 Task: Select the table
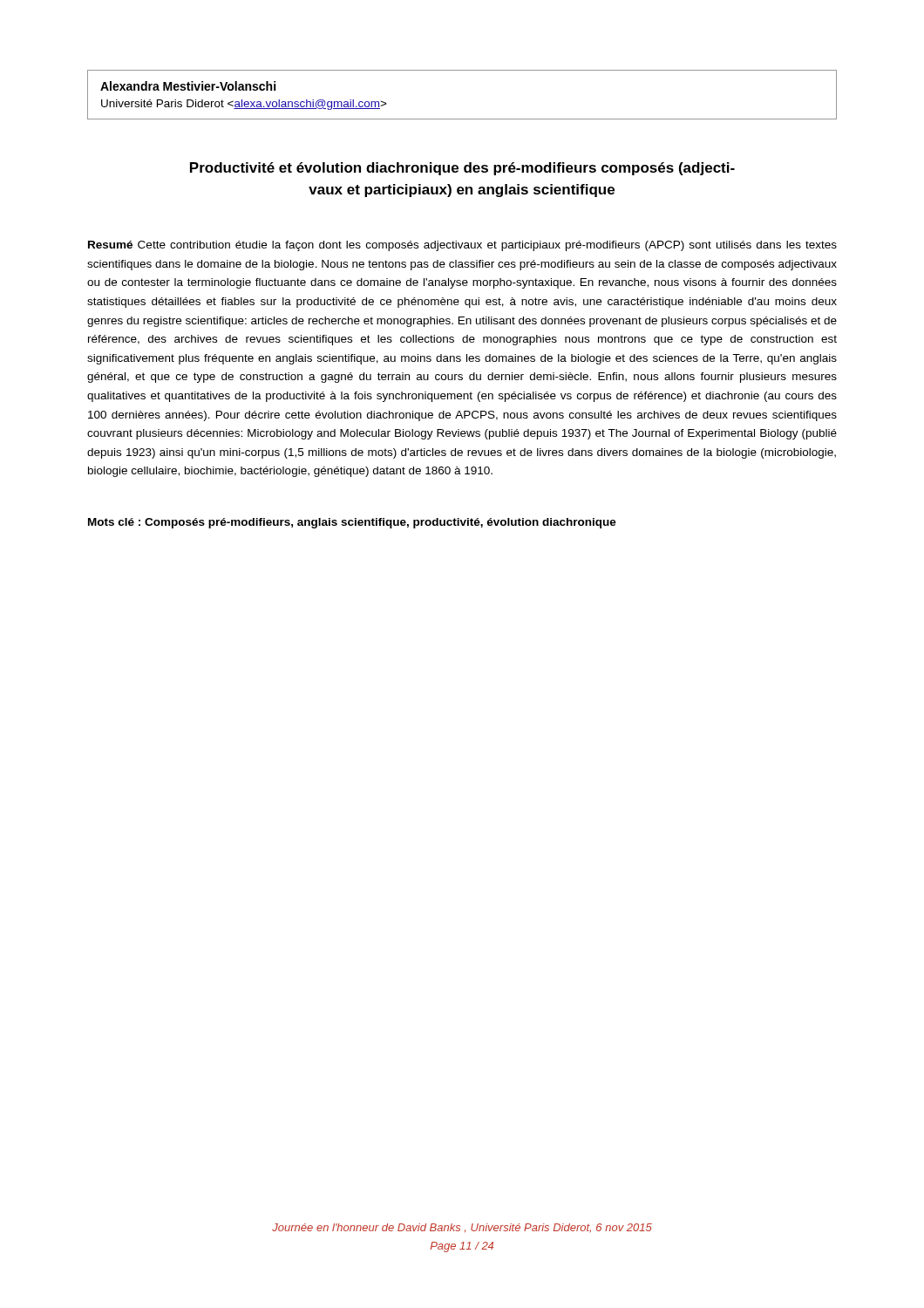462,95
